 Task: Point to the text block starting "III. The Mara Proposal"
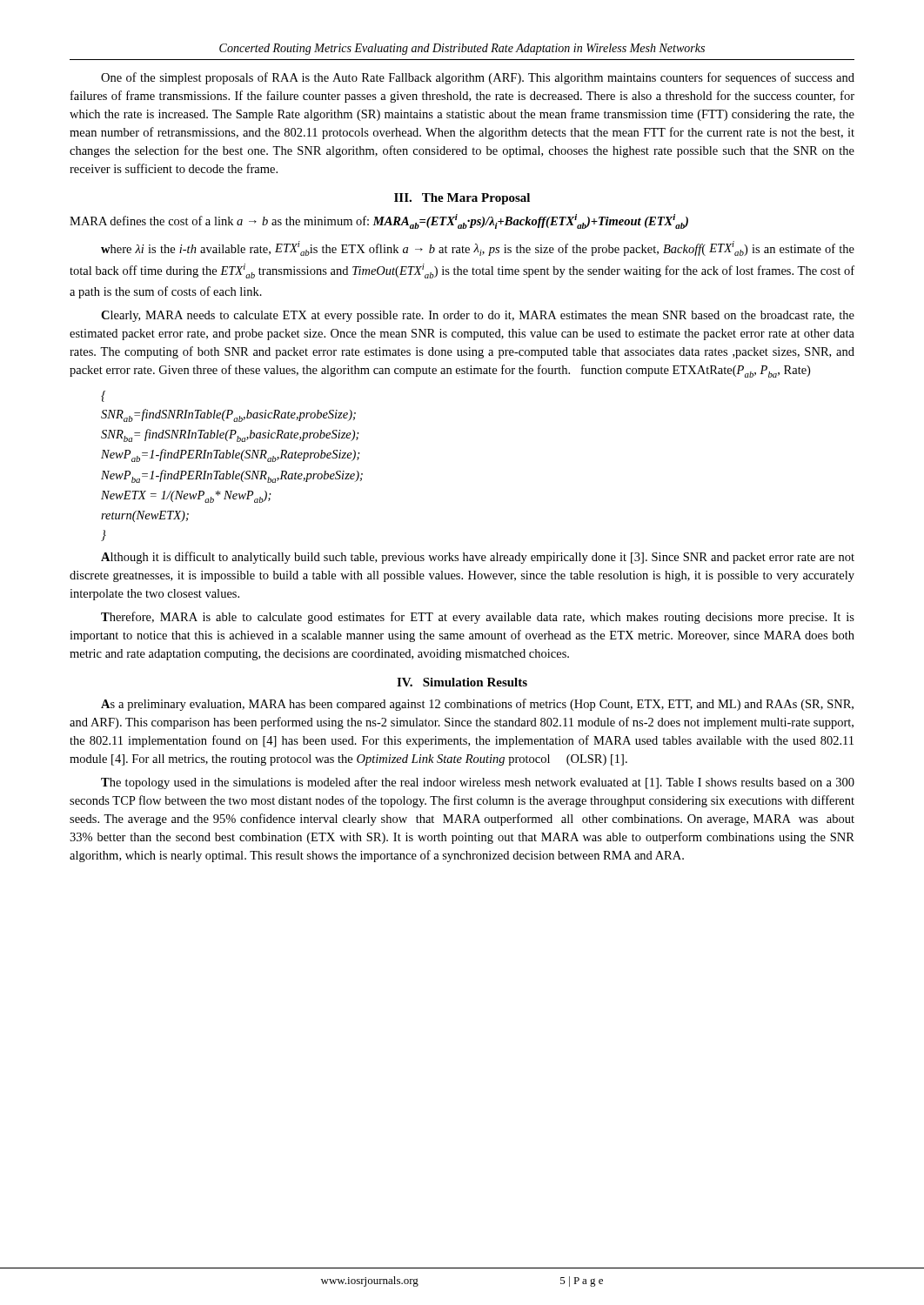(x=462, y=198)
